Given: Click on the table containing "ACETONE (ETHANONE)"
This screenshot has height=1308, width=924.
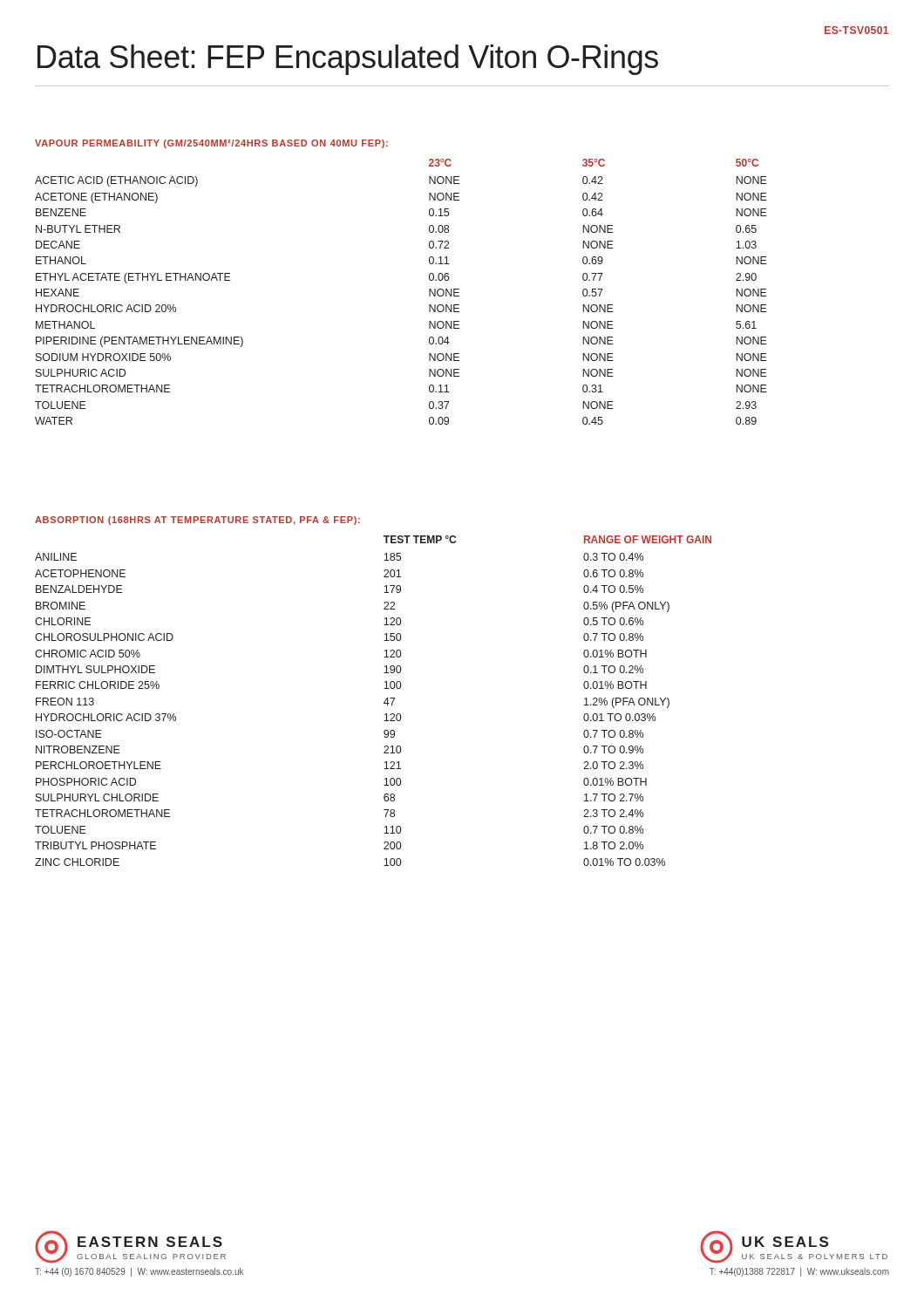Looking at the screenshot, I should [462, 292].
